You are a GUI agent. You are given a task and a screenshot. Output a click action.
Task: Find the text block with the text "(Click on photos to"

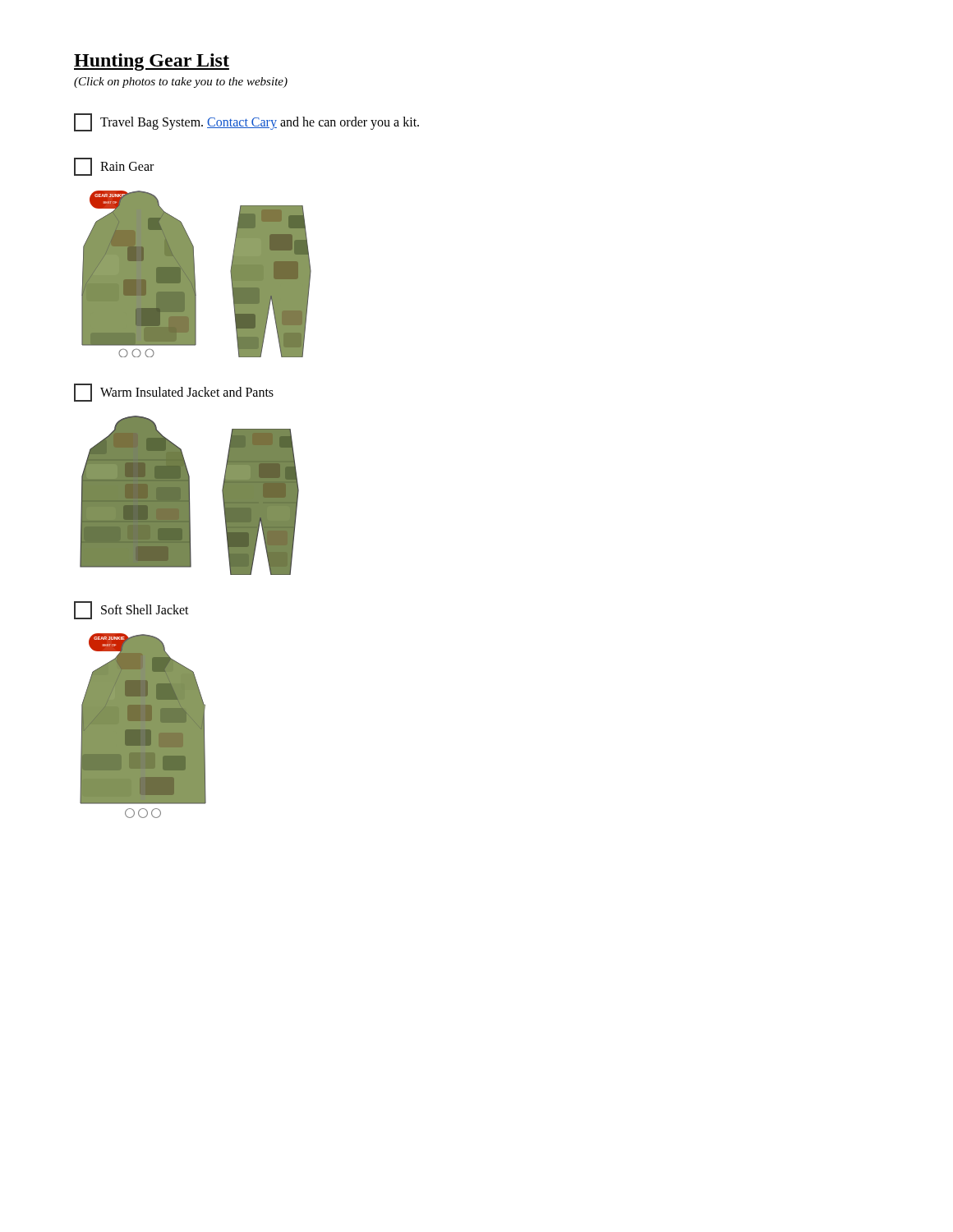point(181,81)
